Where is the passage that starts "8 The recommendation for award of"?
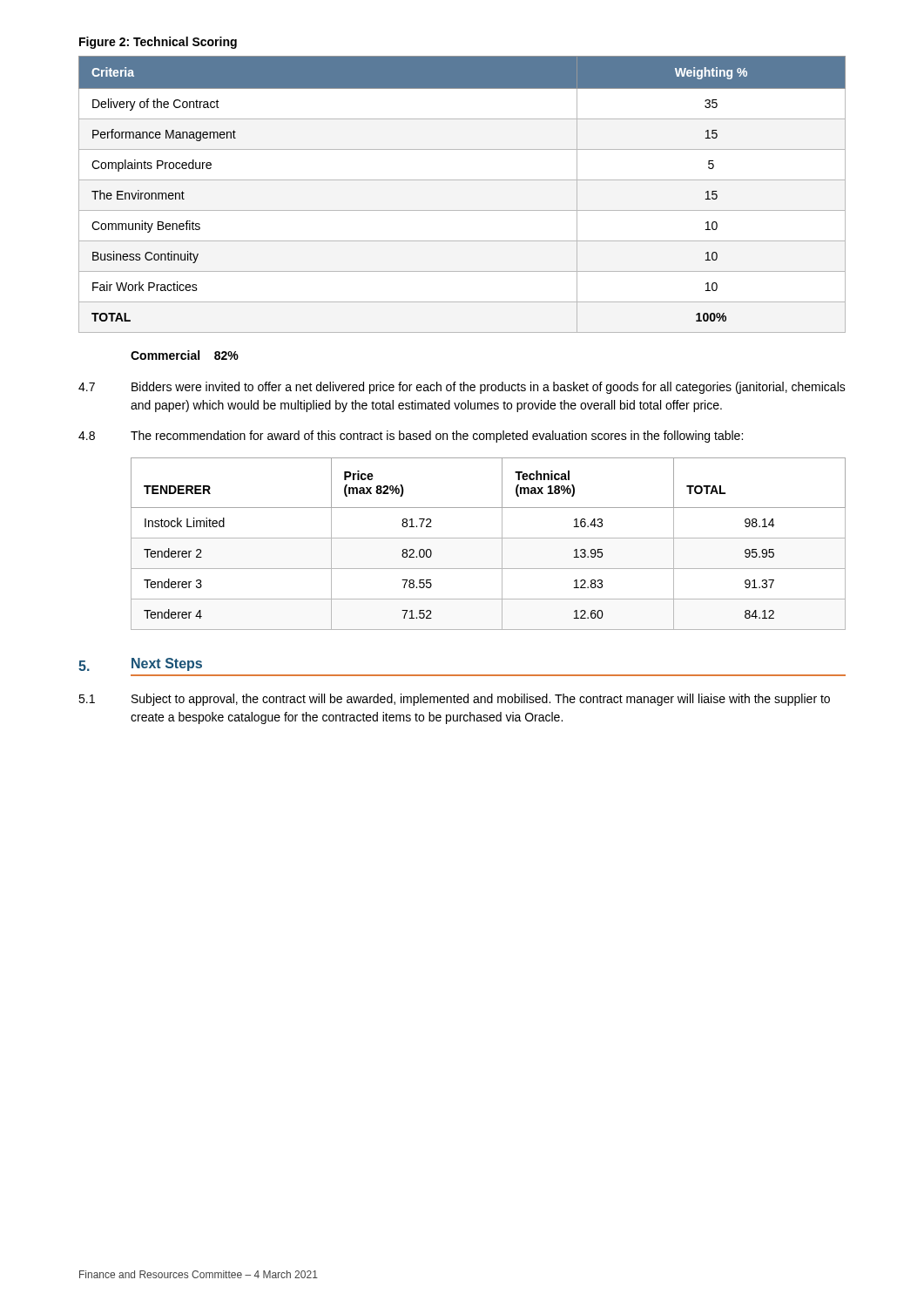The image size is (924, 1307). 462,436
